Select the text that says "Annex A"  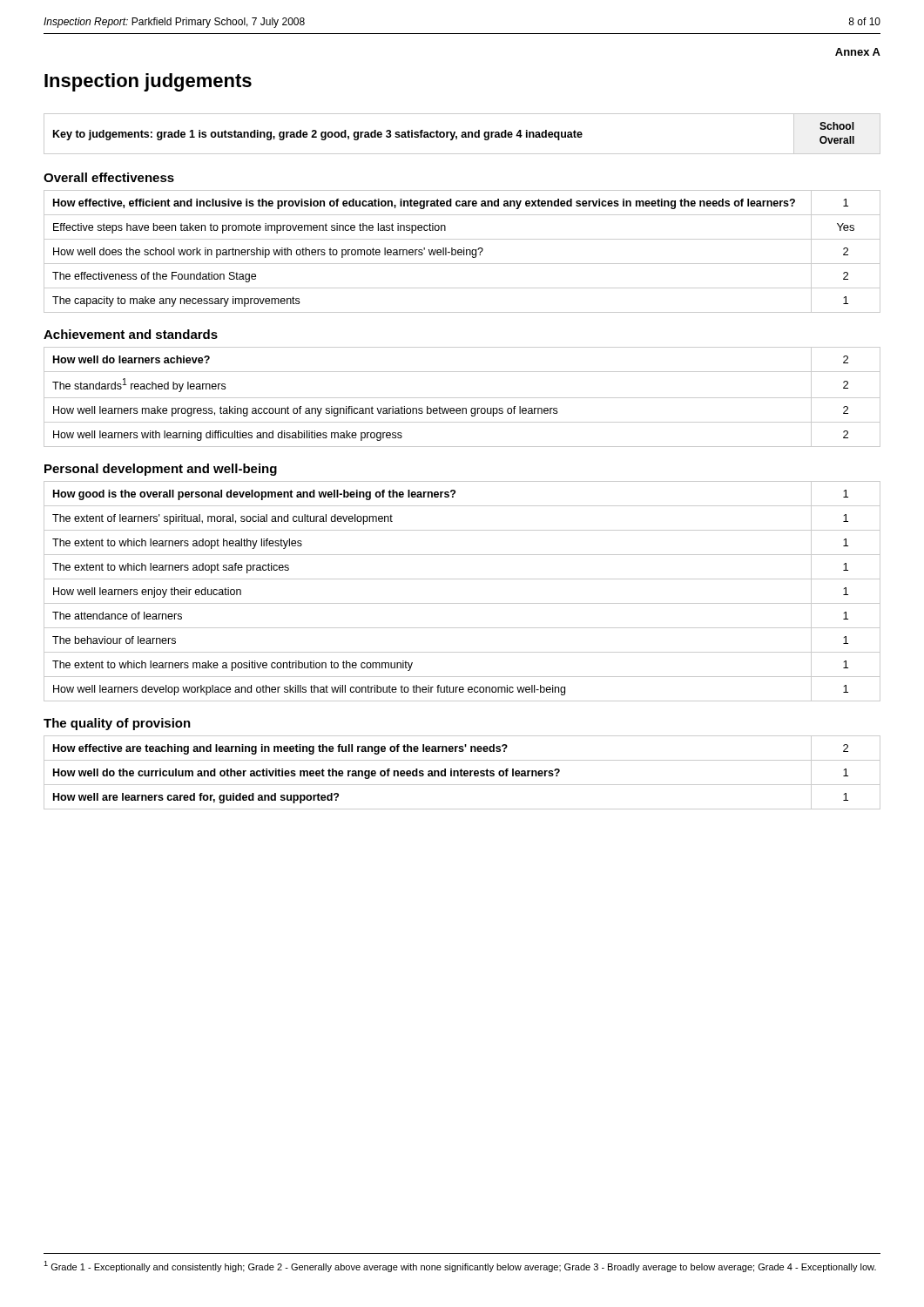[x=858, y=52]
